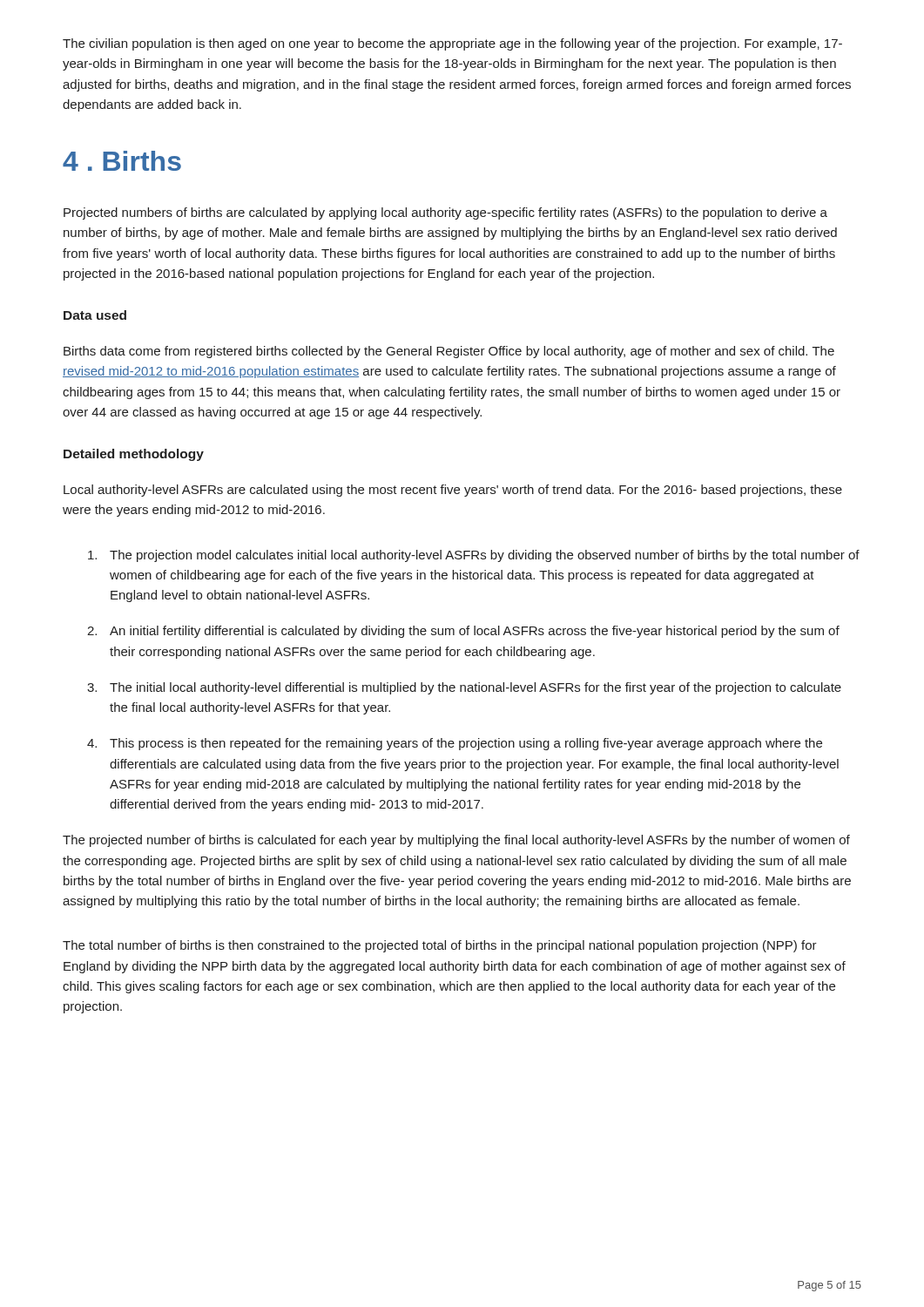Click on the list item that says "2. An initial fertility differential"
This screenshot has width=924, height=1307.
[474, 641]
